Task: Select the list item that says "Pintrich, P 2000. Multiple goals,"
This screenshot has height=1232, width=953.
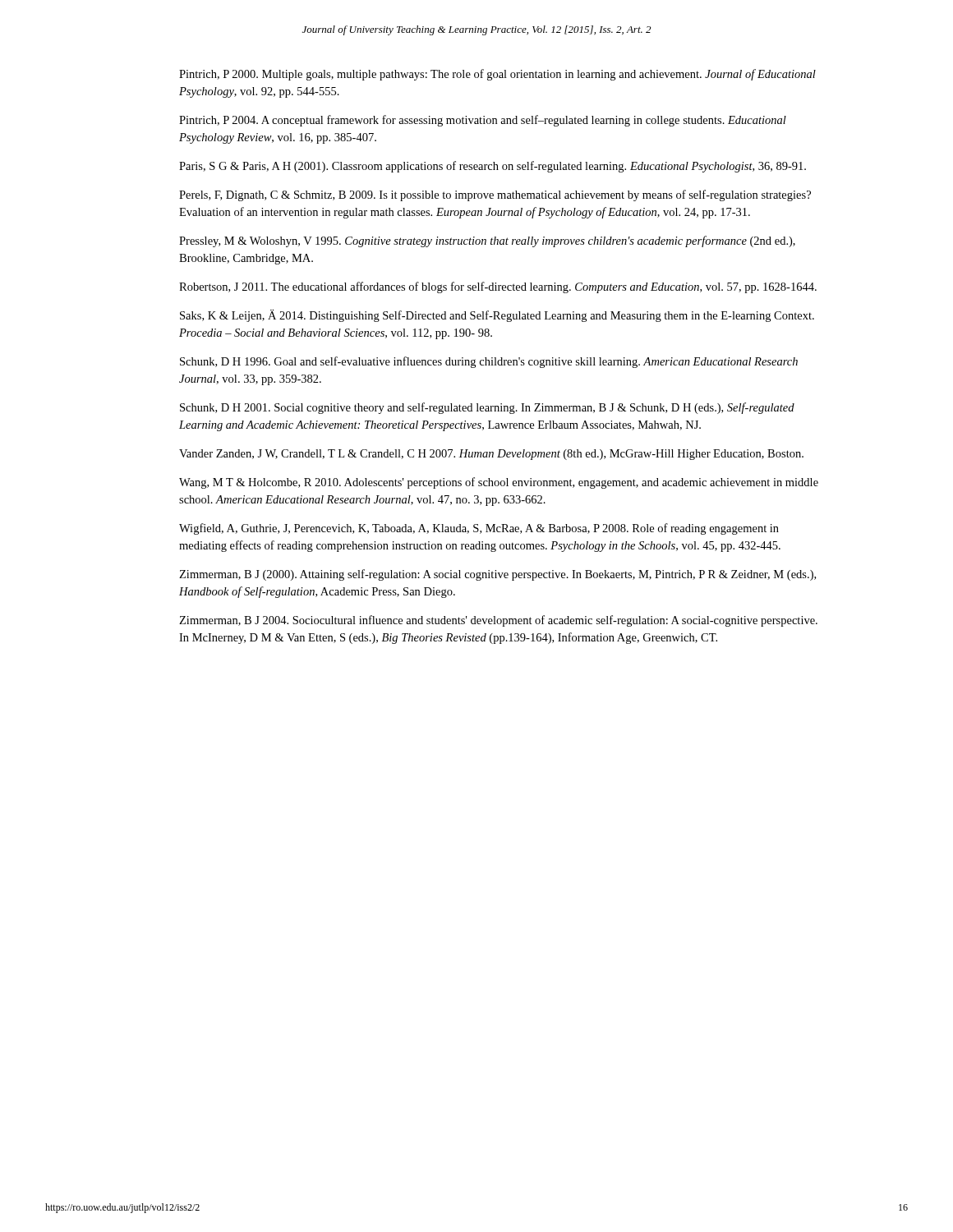Action: (x=497, y=83)
